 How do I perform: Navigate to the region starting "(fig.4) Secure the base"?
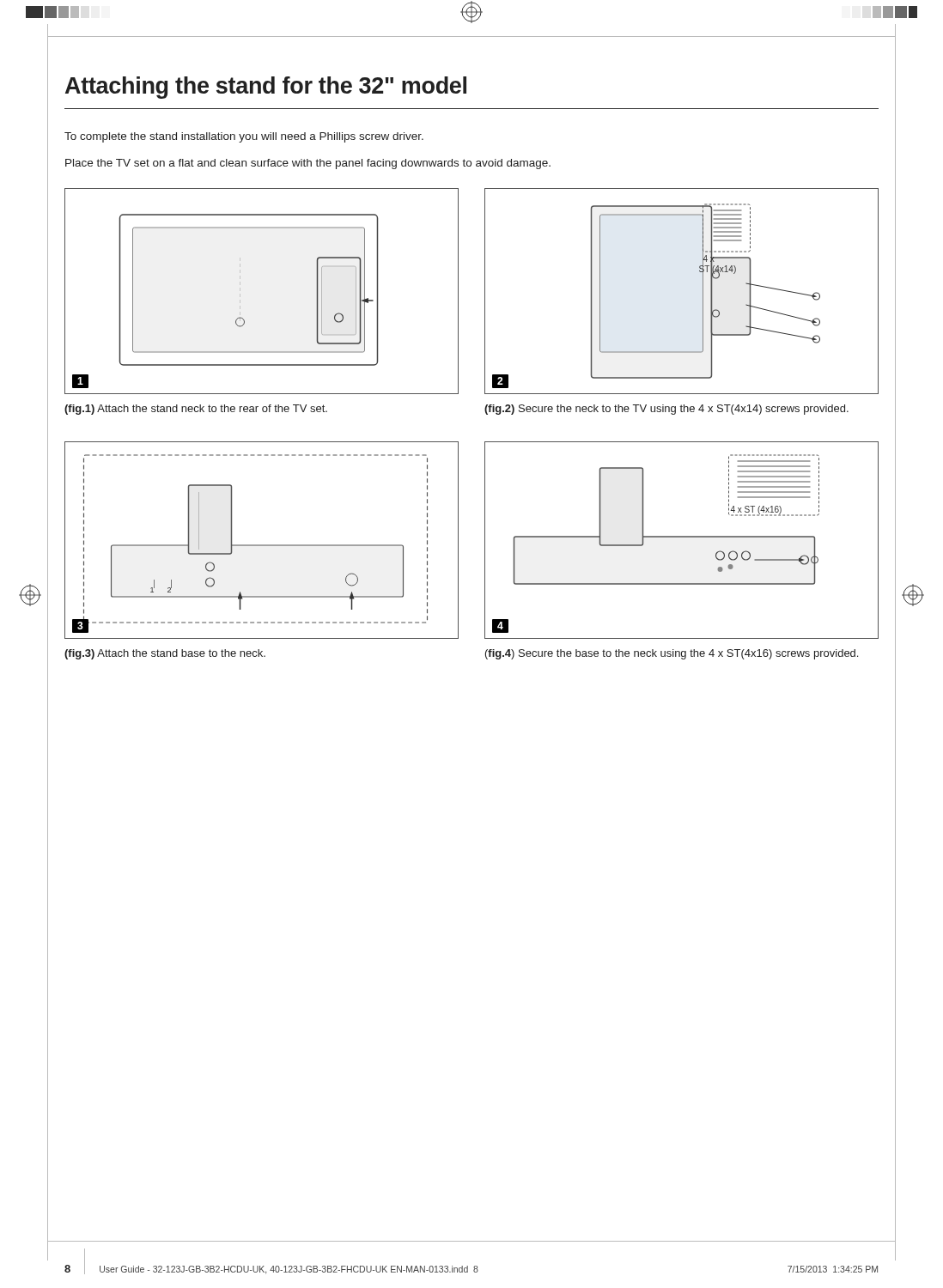[672, 653]
